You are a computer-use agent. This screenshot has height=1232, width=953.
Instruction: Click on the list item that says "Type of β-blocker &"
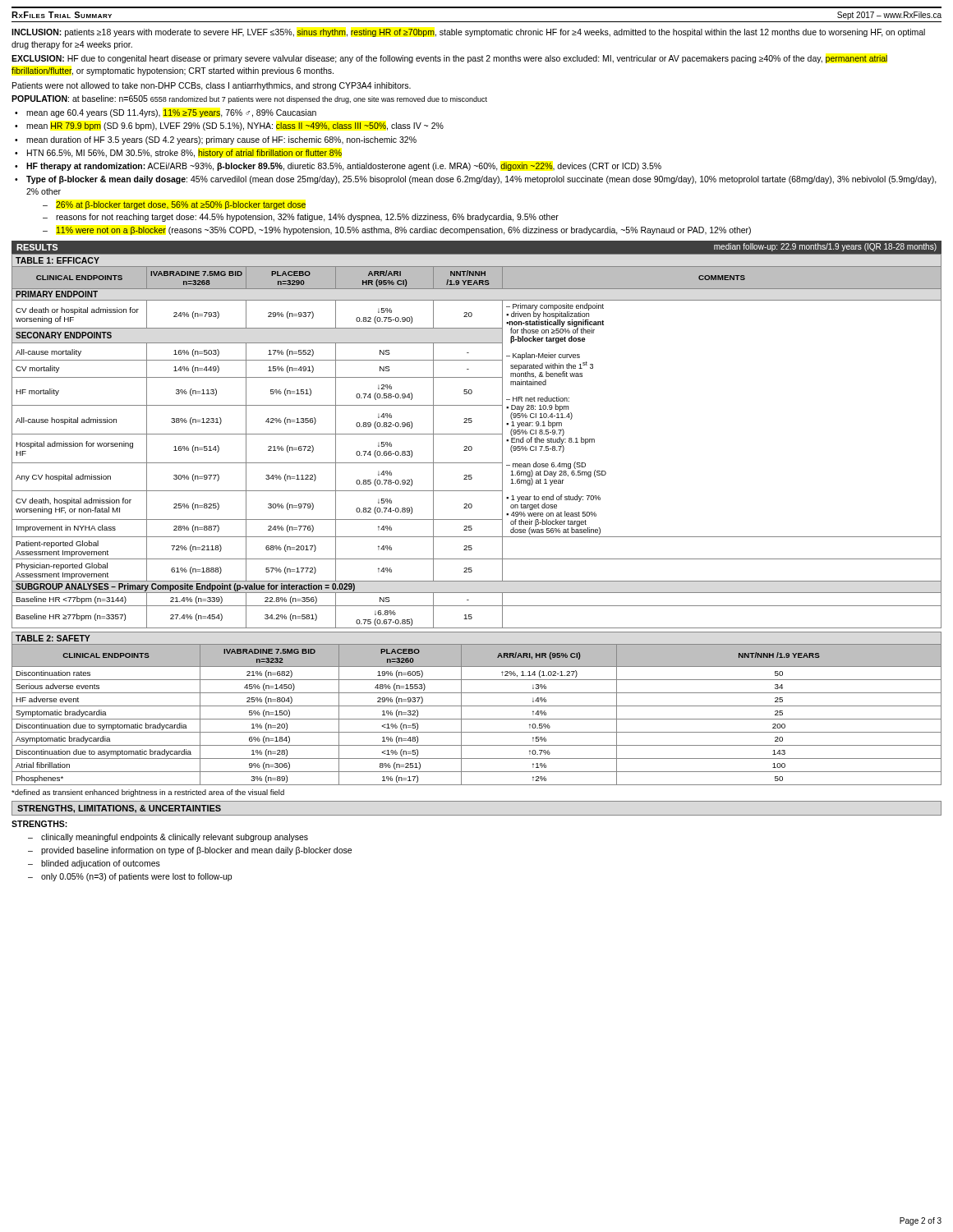click(484, 205)
